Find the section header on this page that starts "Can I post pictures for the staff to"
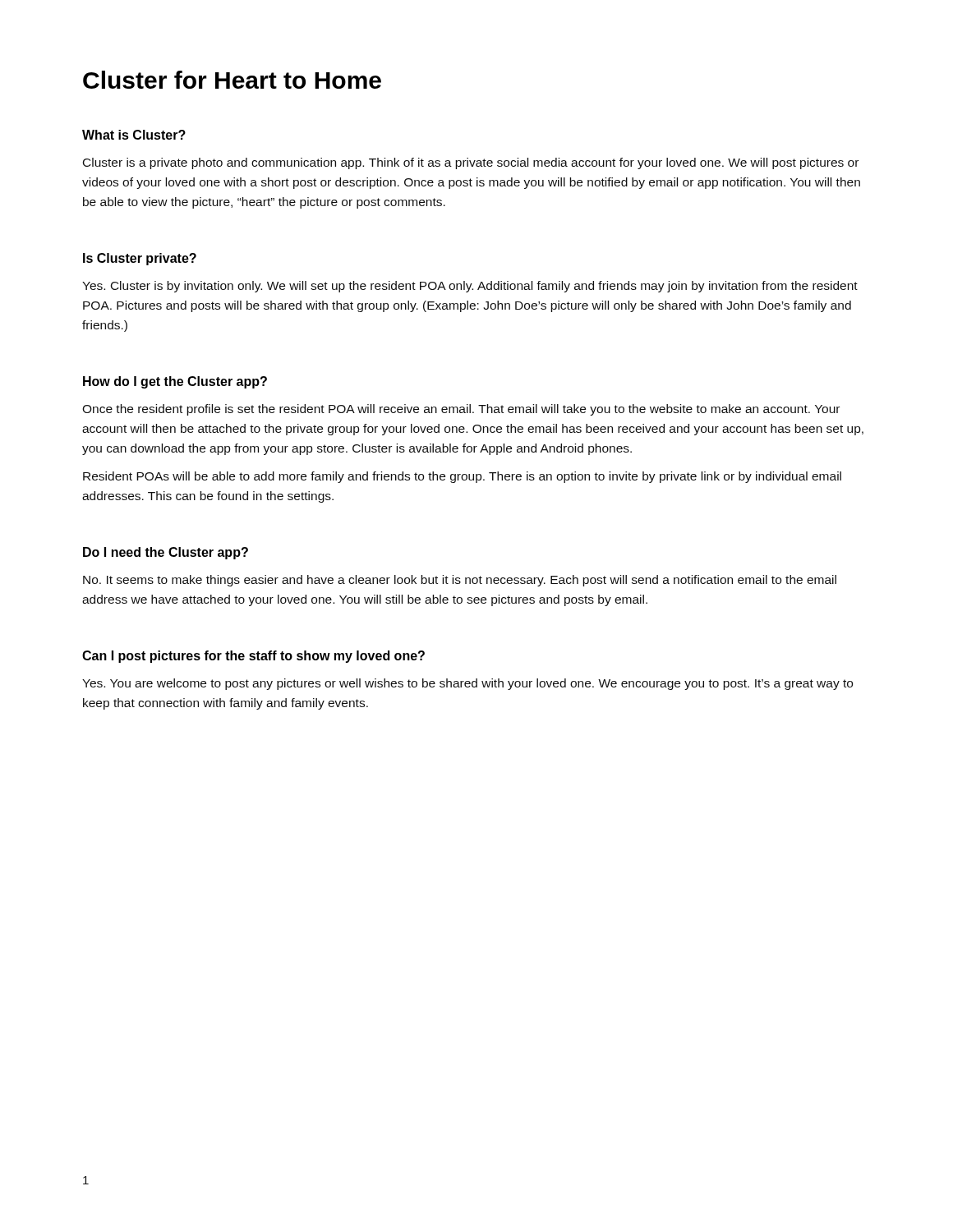The height and width of the screenshot is (1232, 953). pyautogui.click(x=254, y=656)
